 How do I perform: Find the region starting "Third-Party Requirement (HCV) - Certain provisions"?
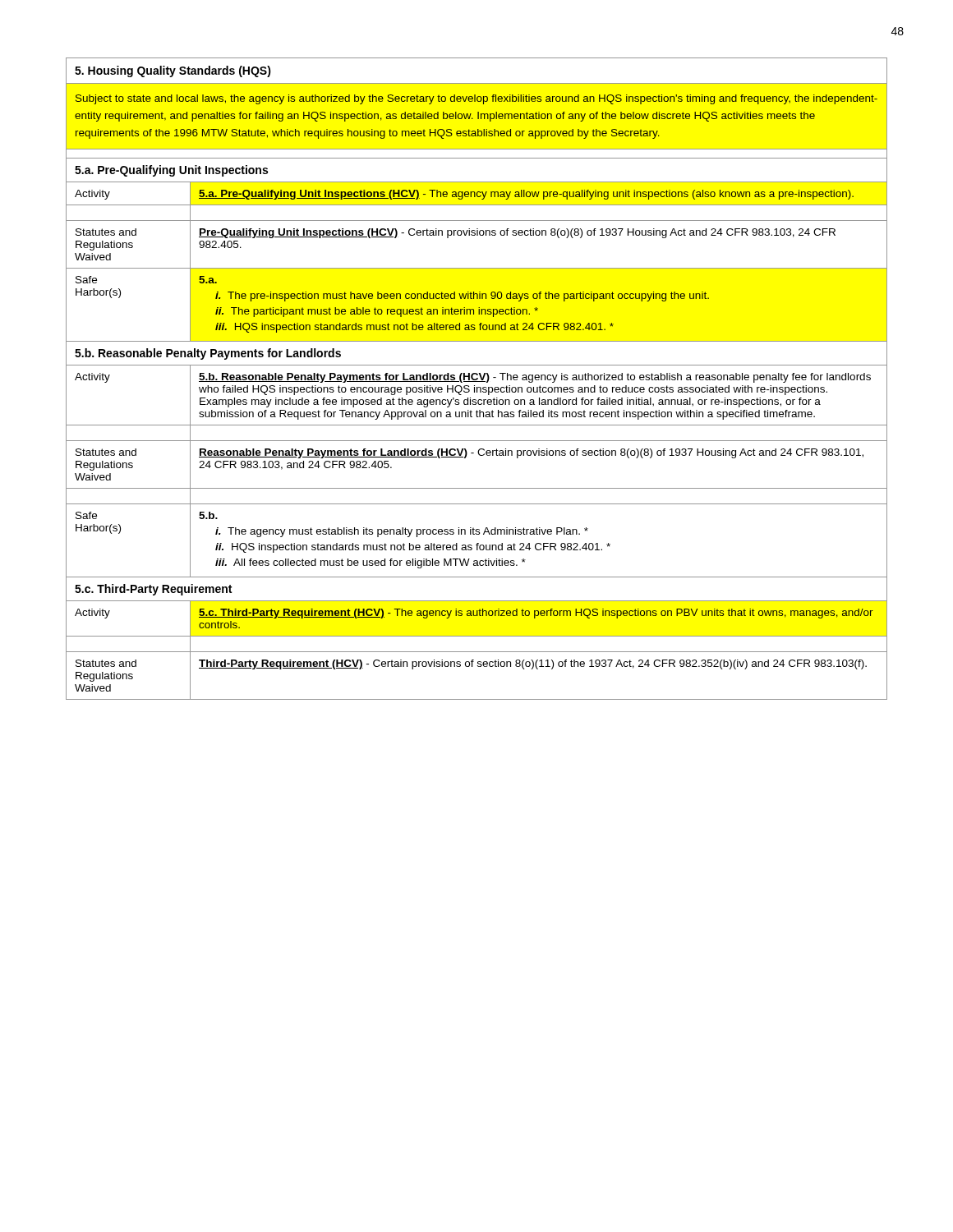[x=533, y=663]
